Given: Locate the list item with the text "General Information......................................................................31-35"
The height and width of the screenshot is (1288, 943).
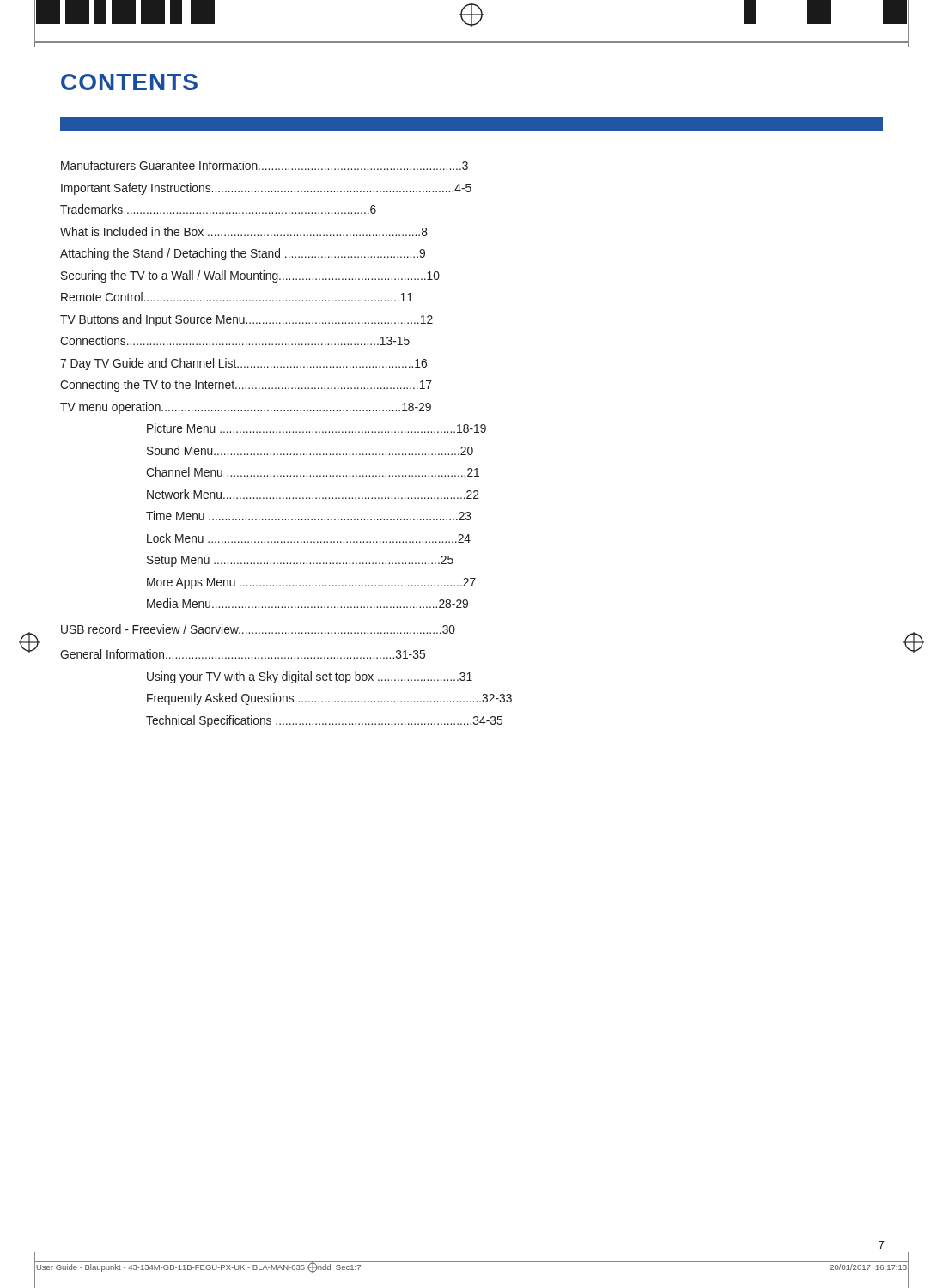Looking at the screenshot, I should point(243,655).
